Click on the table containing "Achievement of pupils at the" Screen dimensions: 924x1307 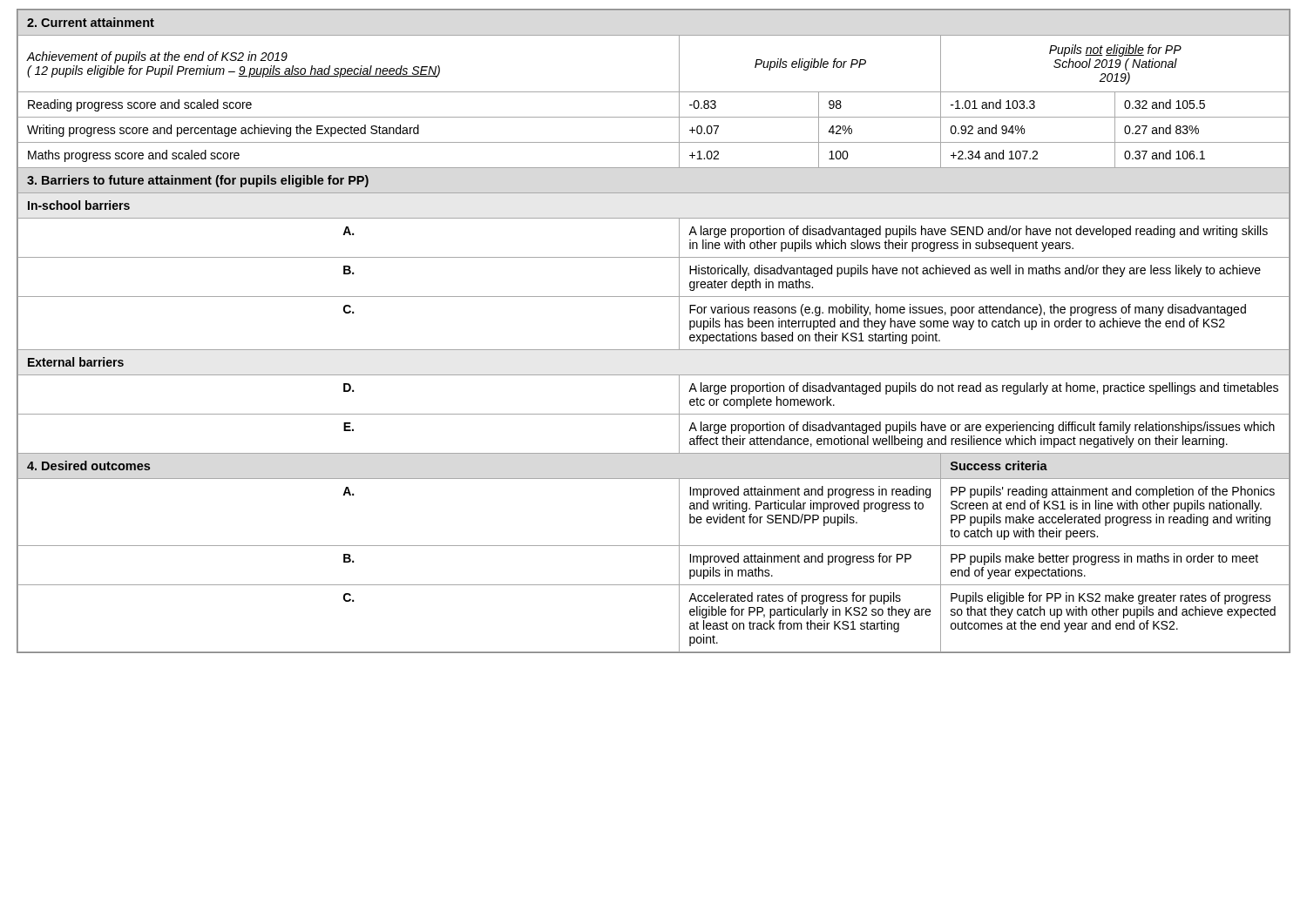654,64
